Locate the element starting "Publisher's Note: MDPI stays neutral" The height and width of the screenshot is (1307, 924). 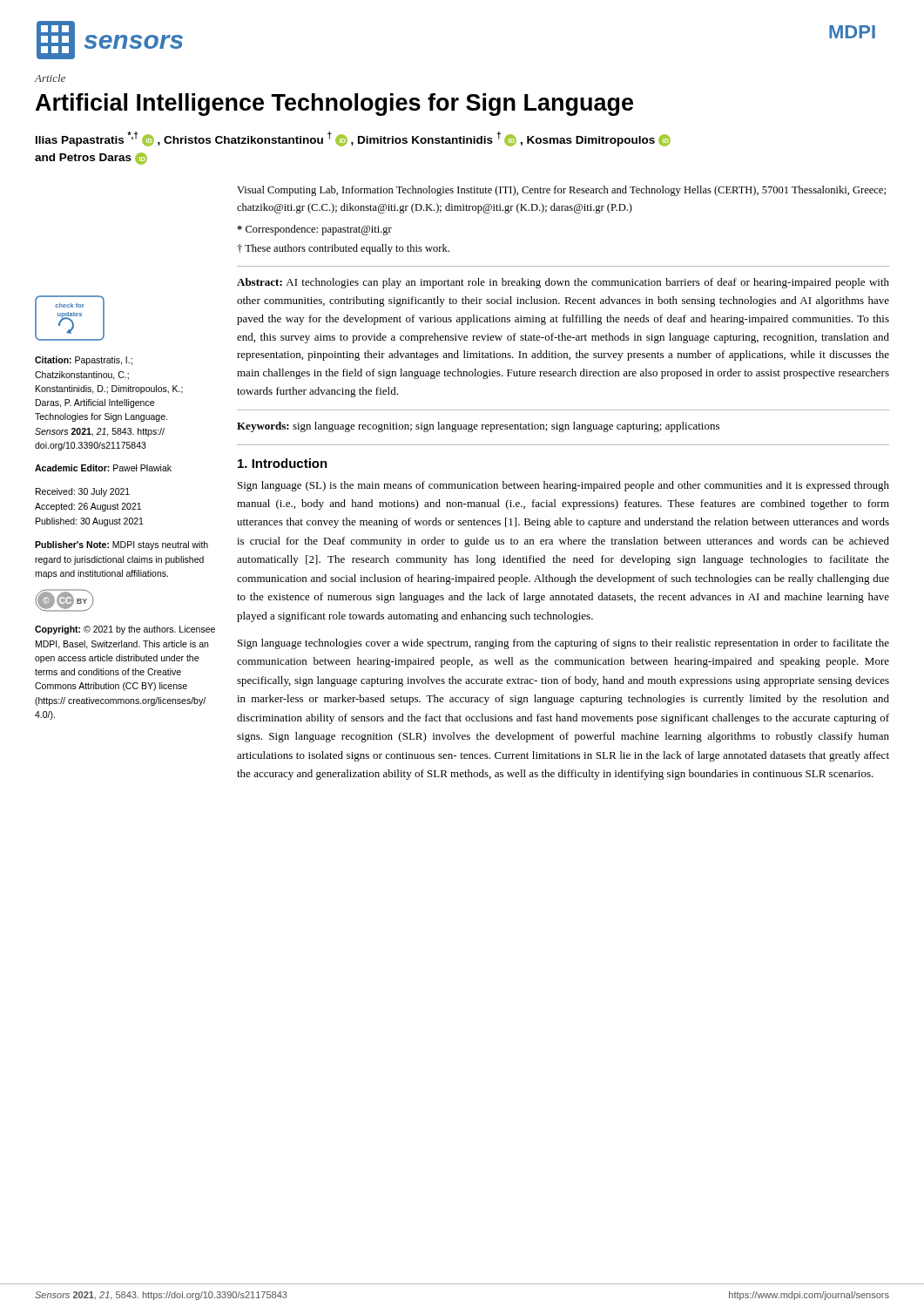(122, 559)
